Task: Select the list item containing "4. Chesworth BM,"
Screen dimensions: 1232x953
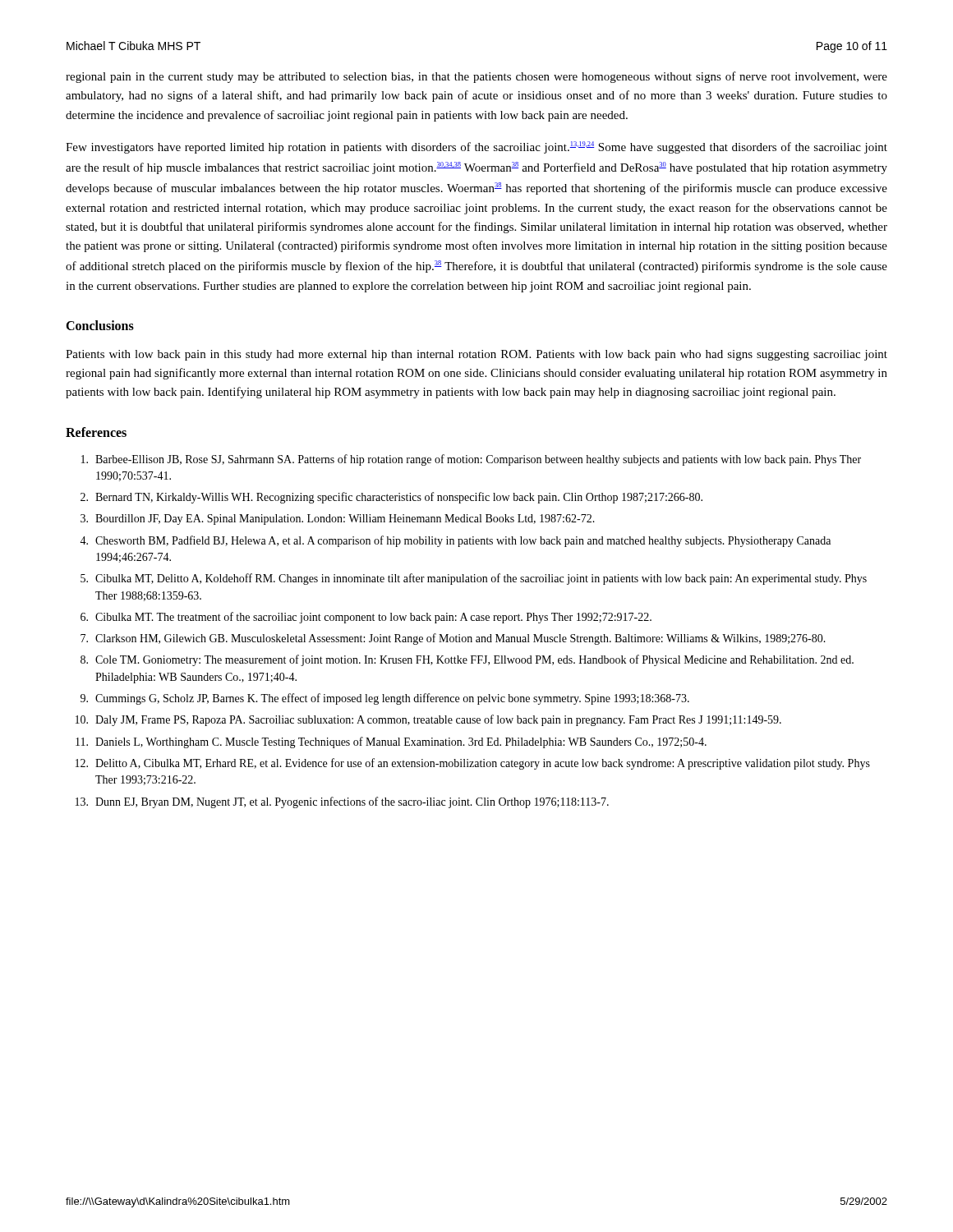Action: pos(476,549)
